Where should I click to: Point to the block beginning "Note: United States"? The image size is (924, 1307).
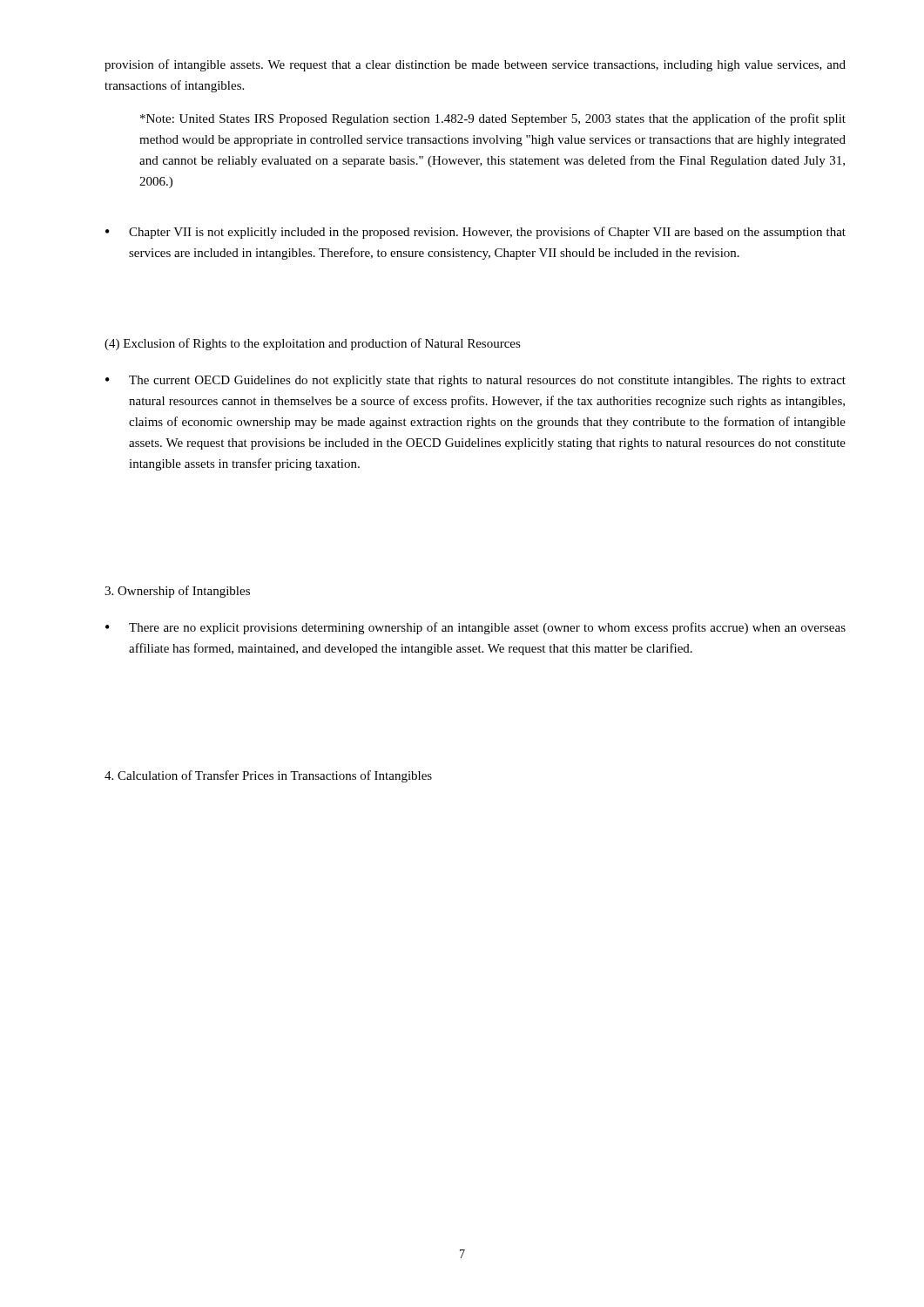click(492, 150)
